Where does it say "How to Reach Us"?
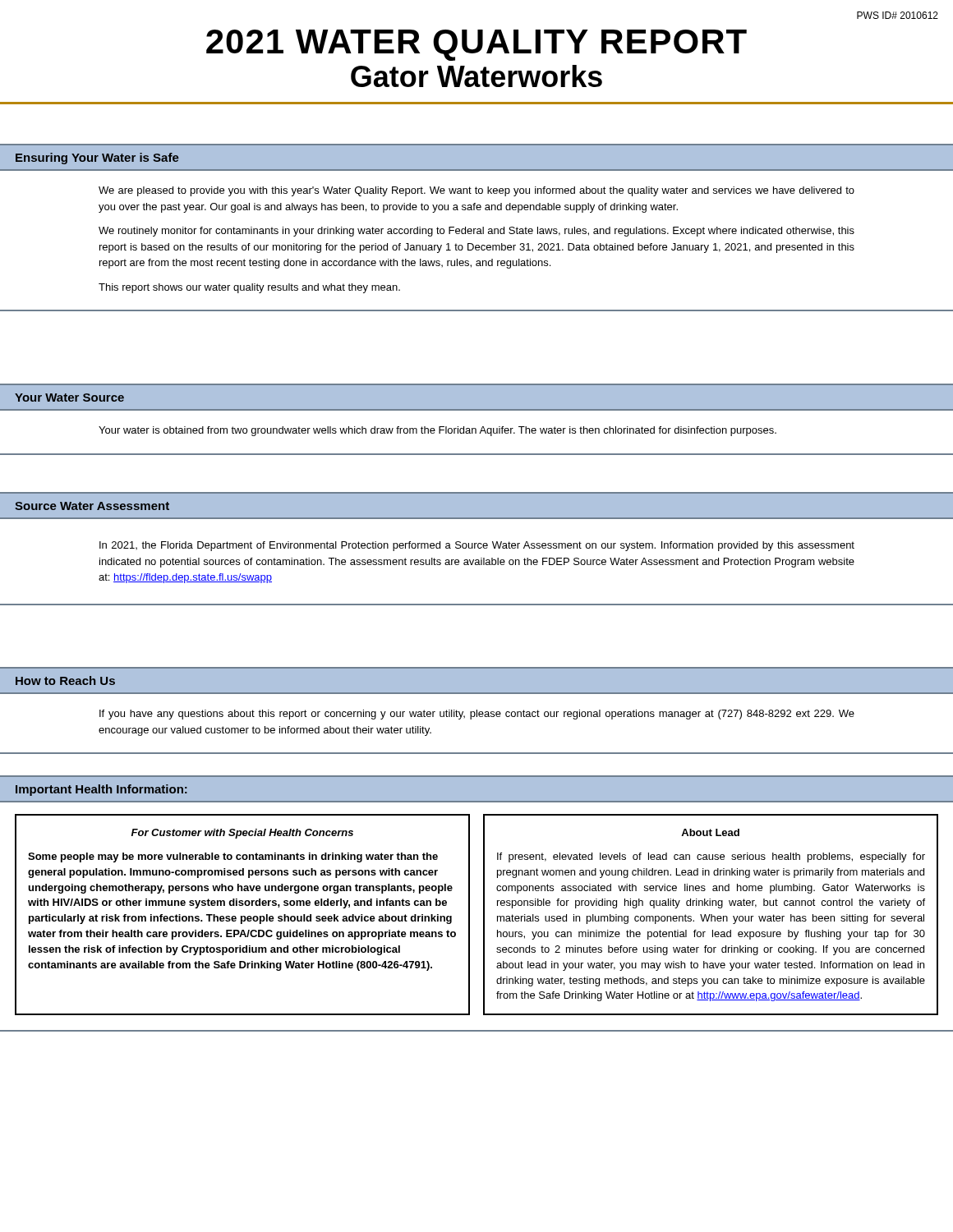Image resolution: width=953 pixels, height=1232 pixels. [65, 680]
